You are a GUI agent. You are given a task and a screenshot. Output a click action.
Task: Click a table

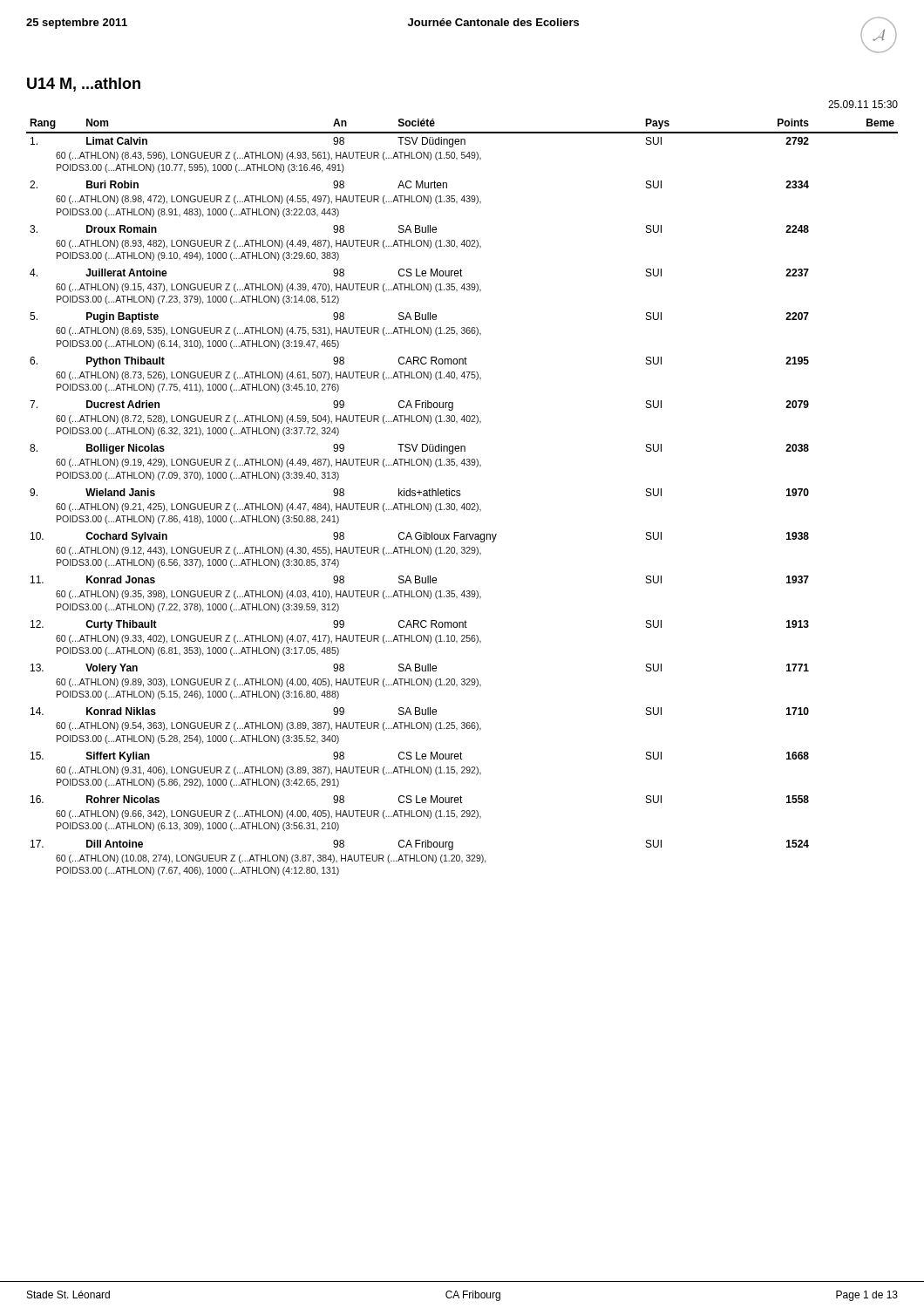(x=462, y=497)
